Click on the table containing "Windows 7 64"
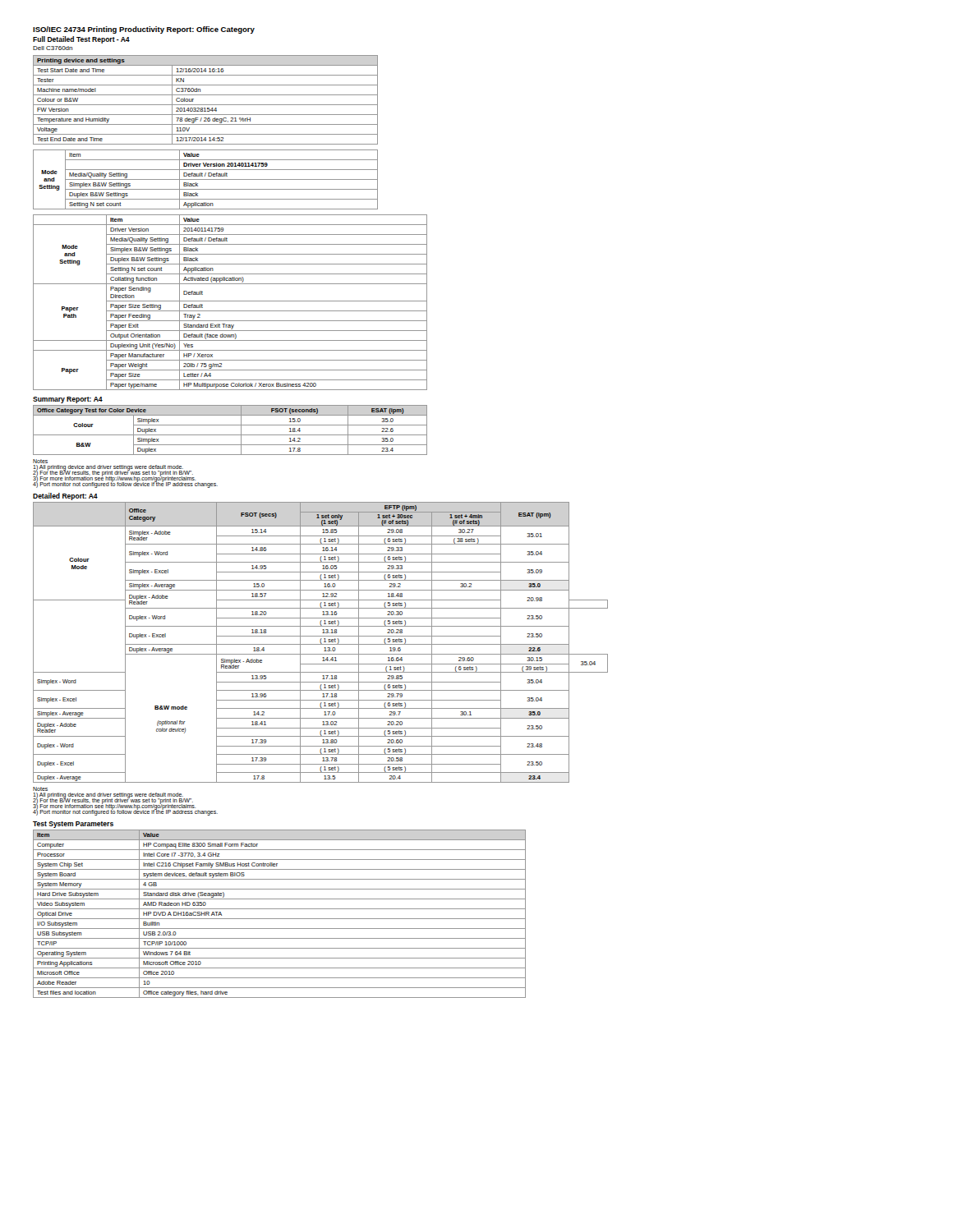 [476, 914]
